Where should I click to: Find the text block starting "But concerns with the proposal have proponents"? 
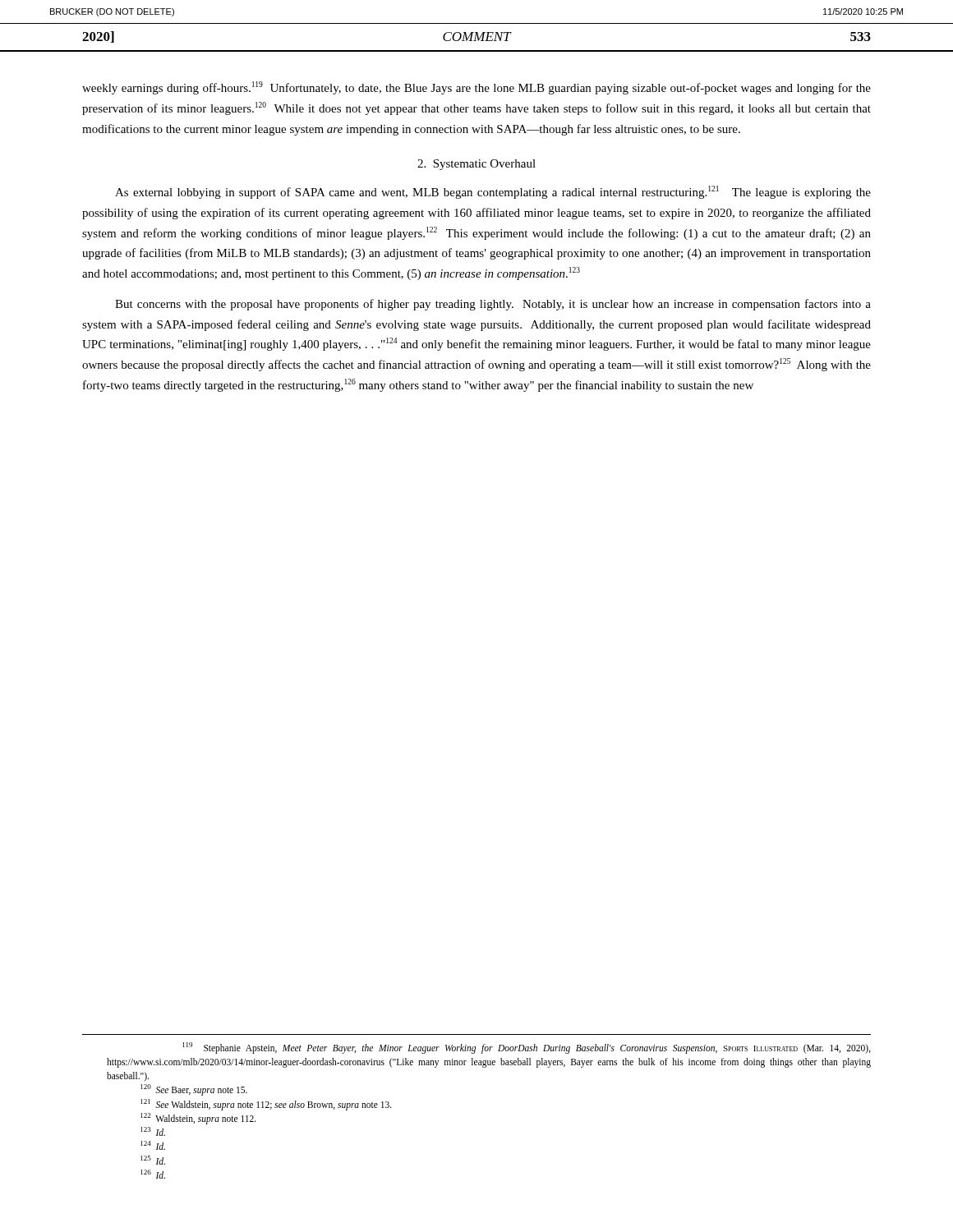[476, 344]
